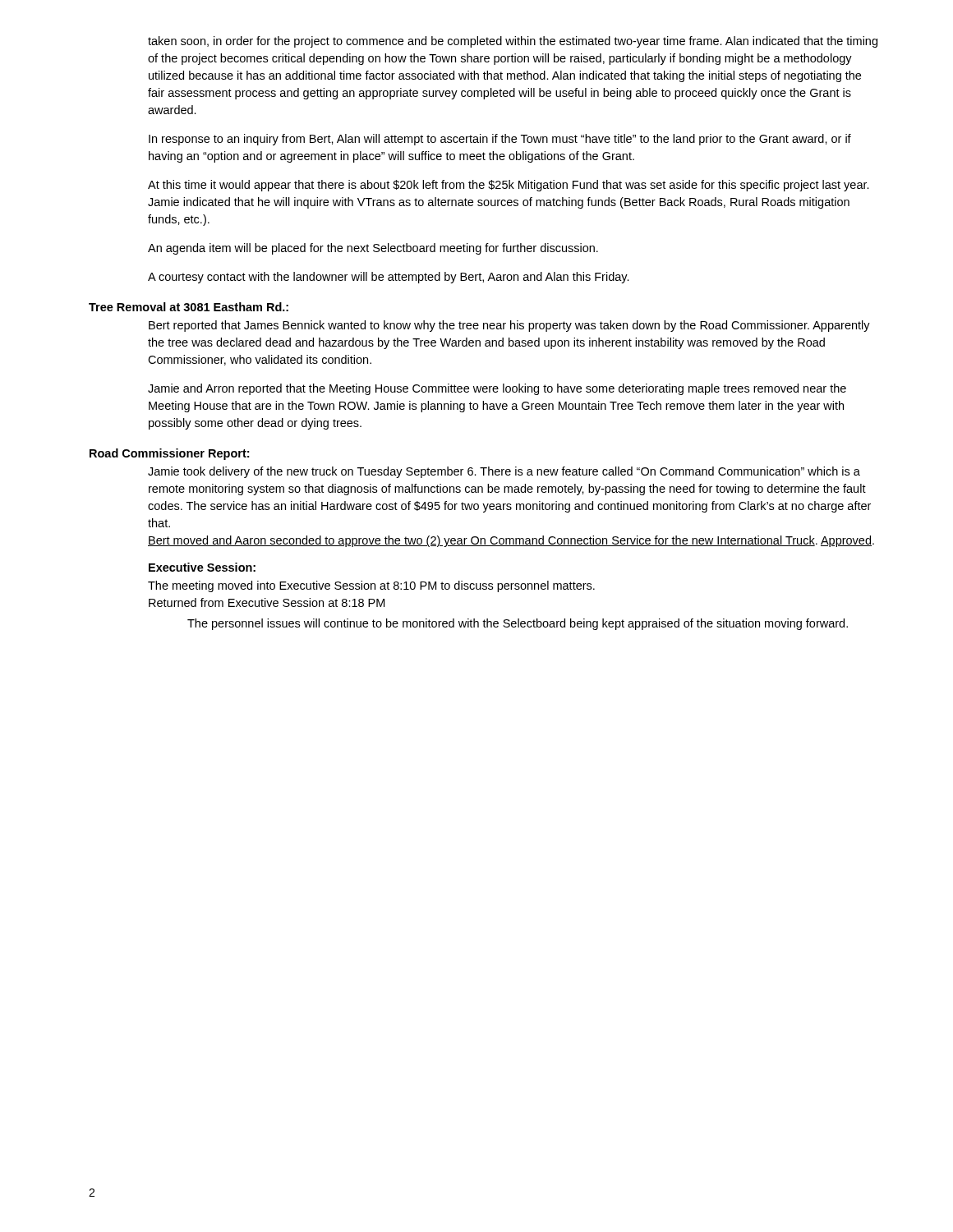This screenshot has width=953, height=1232.
Task: Locate the text block that reads "Jamie and Arron reported"
Action: coord(513,406)
